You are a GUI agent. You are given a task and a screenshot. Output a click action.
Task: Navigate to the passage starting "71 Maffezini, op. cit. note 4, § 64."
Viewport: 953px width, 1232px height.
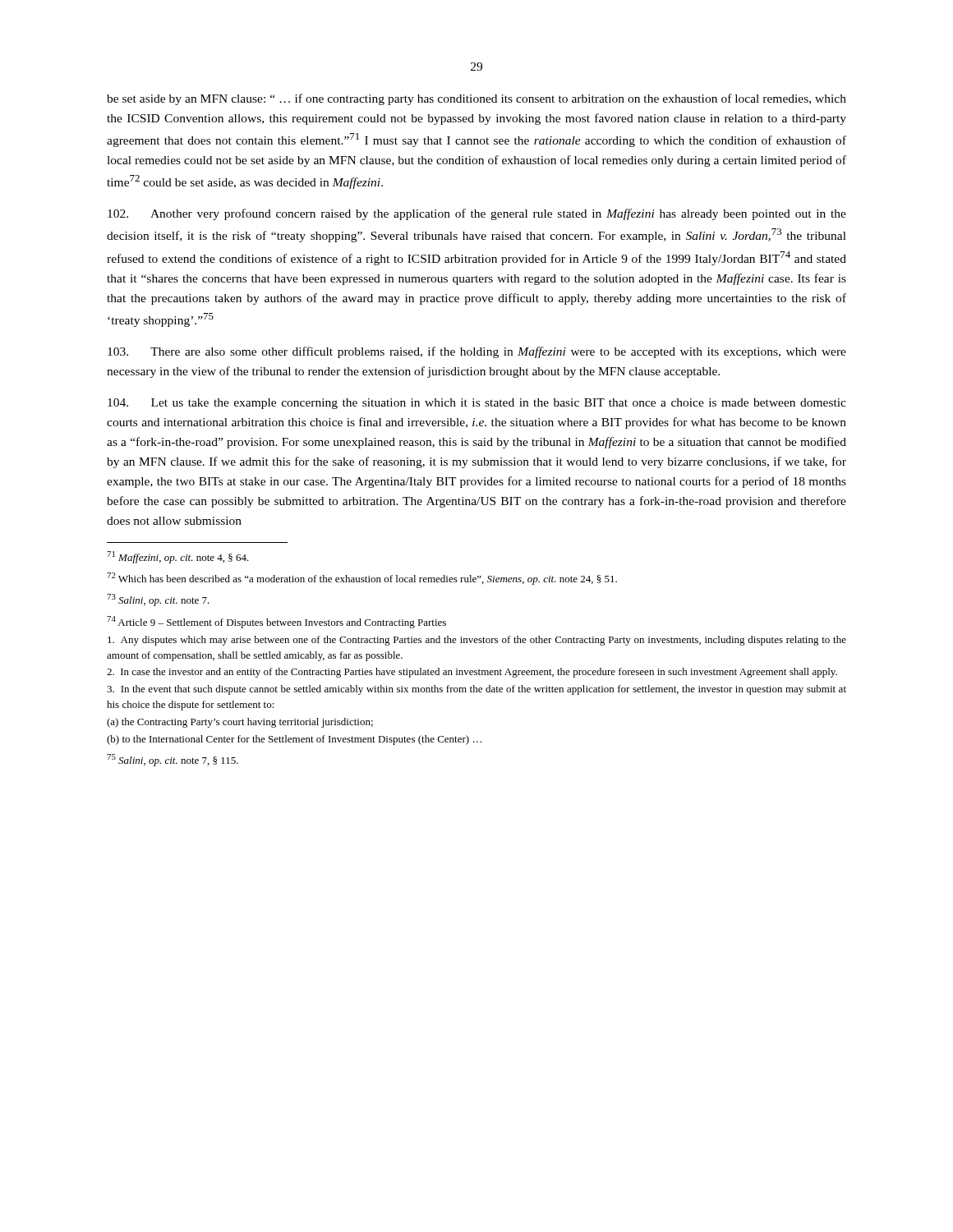tap(178, 556)
